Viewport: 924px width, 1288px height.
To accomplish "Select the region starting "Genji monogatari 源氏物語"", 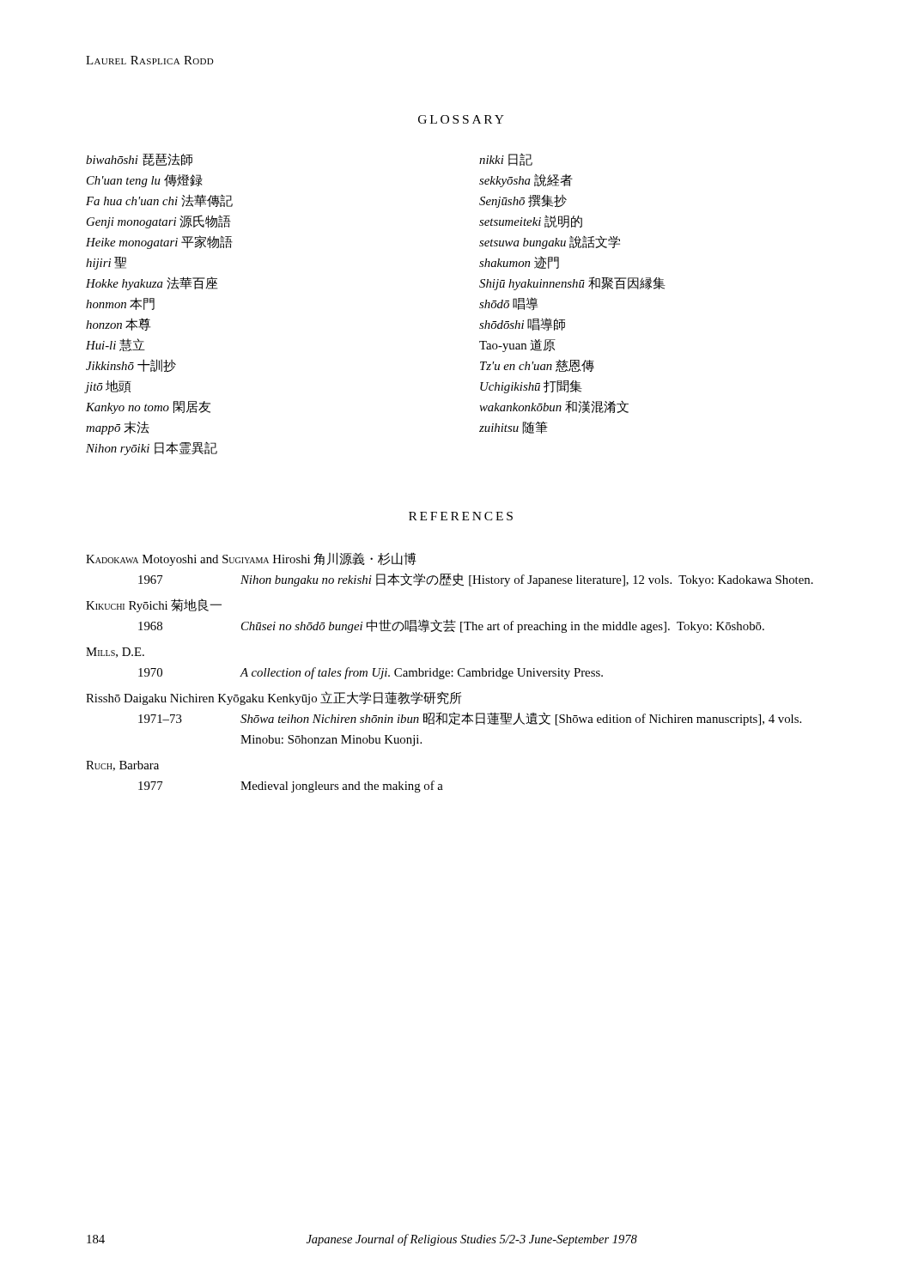I will pyautogui.click(x=159, y=221).
